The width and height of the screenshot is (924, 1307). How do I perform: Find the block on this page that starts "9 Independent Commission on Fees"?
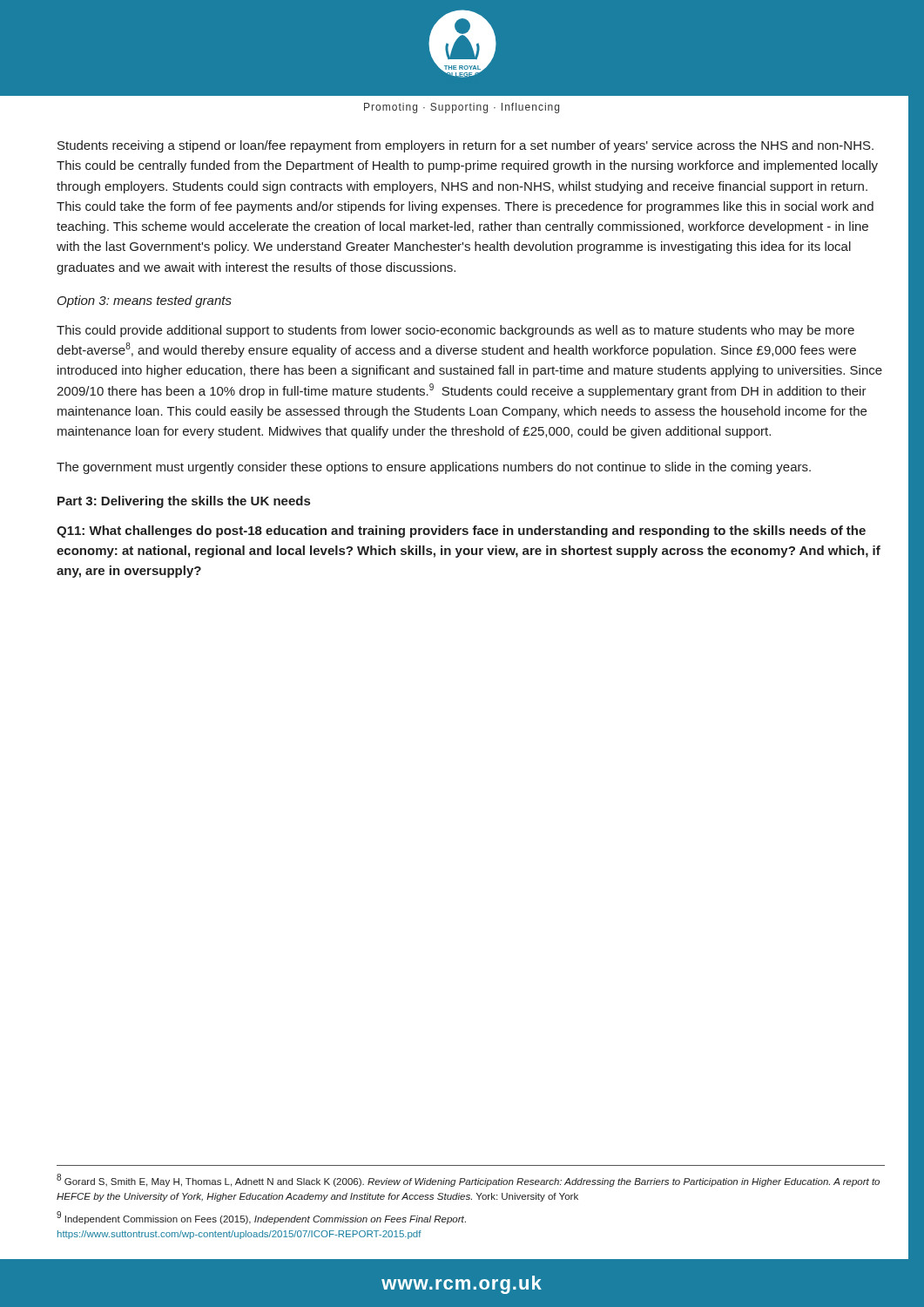[x=262, y=1224]
